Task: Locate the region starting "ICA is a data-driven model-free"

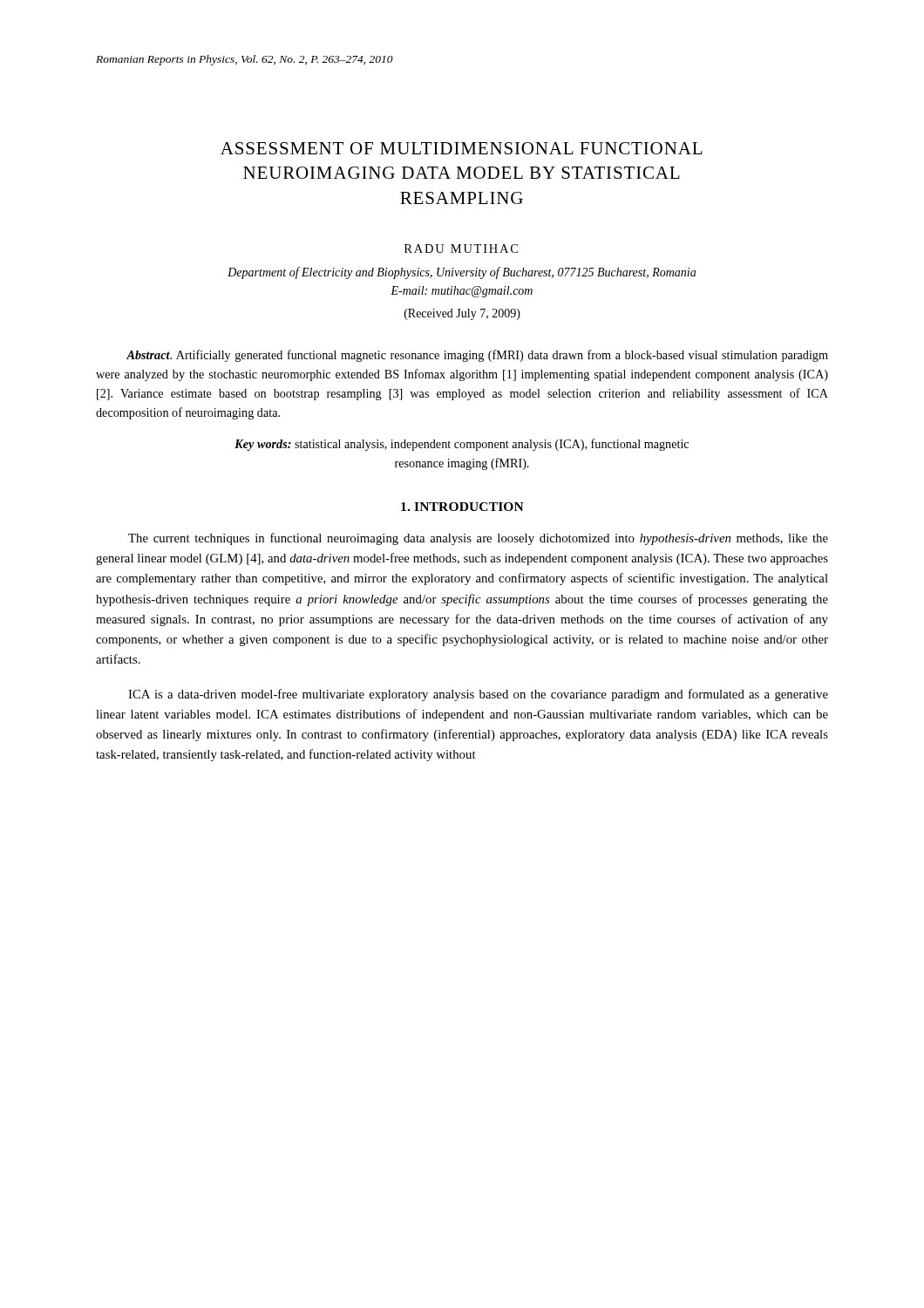Action: click(462, 724)
